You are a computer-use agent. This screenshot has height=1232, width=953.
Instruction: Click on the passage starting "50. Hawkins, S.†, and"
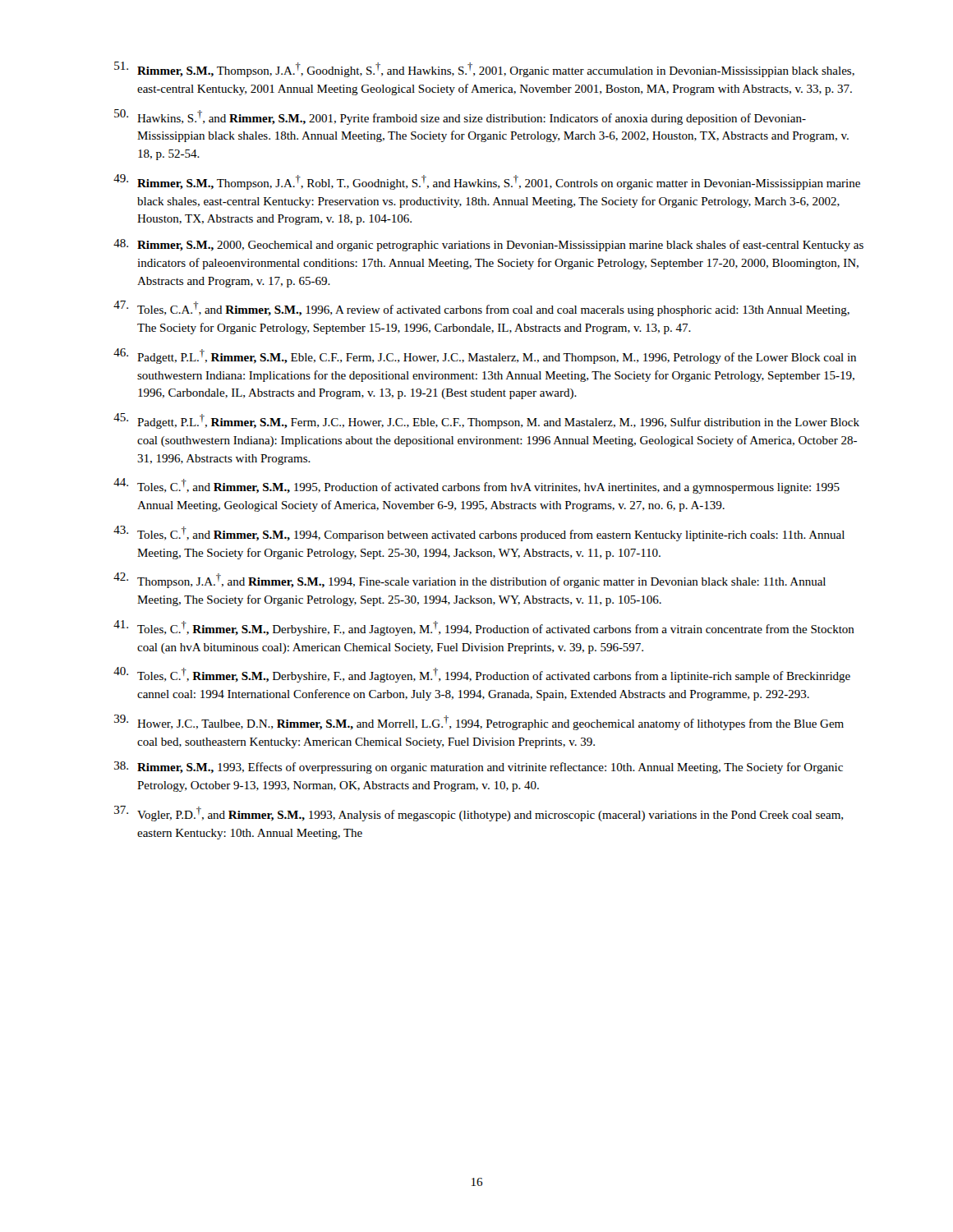pos(476,135)
